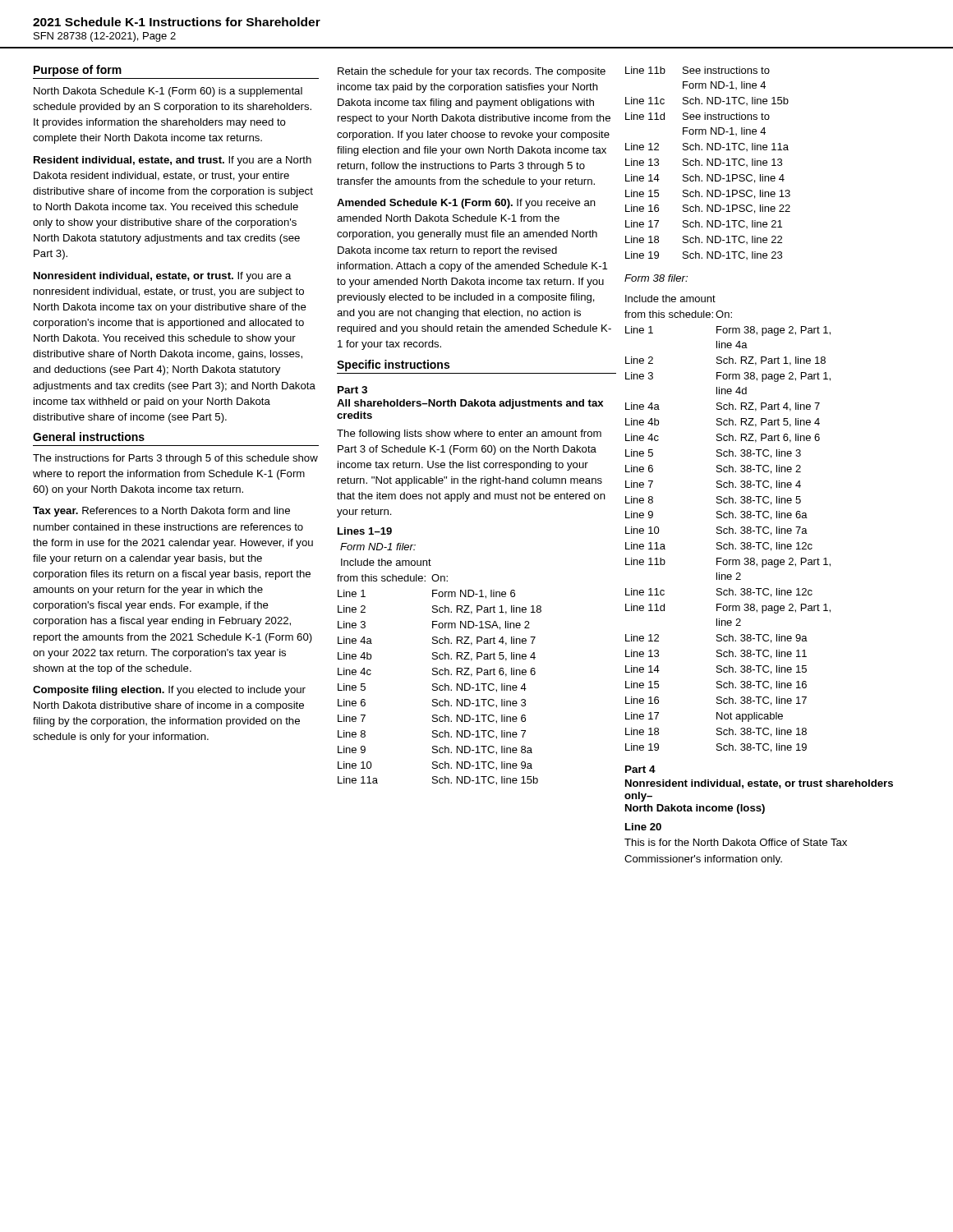The image size is (953, 1232).
Task: Select the element starting "The instructions for Parts 3 through"
Action: 176,474
